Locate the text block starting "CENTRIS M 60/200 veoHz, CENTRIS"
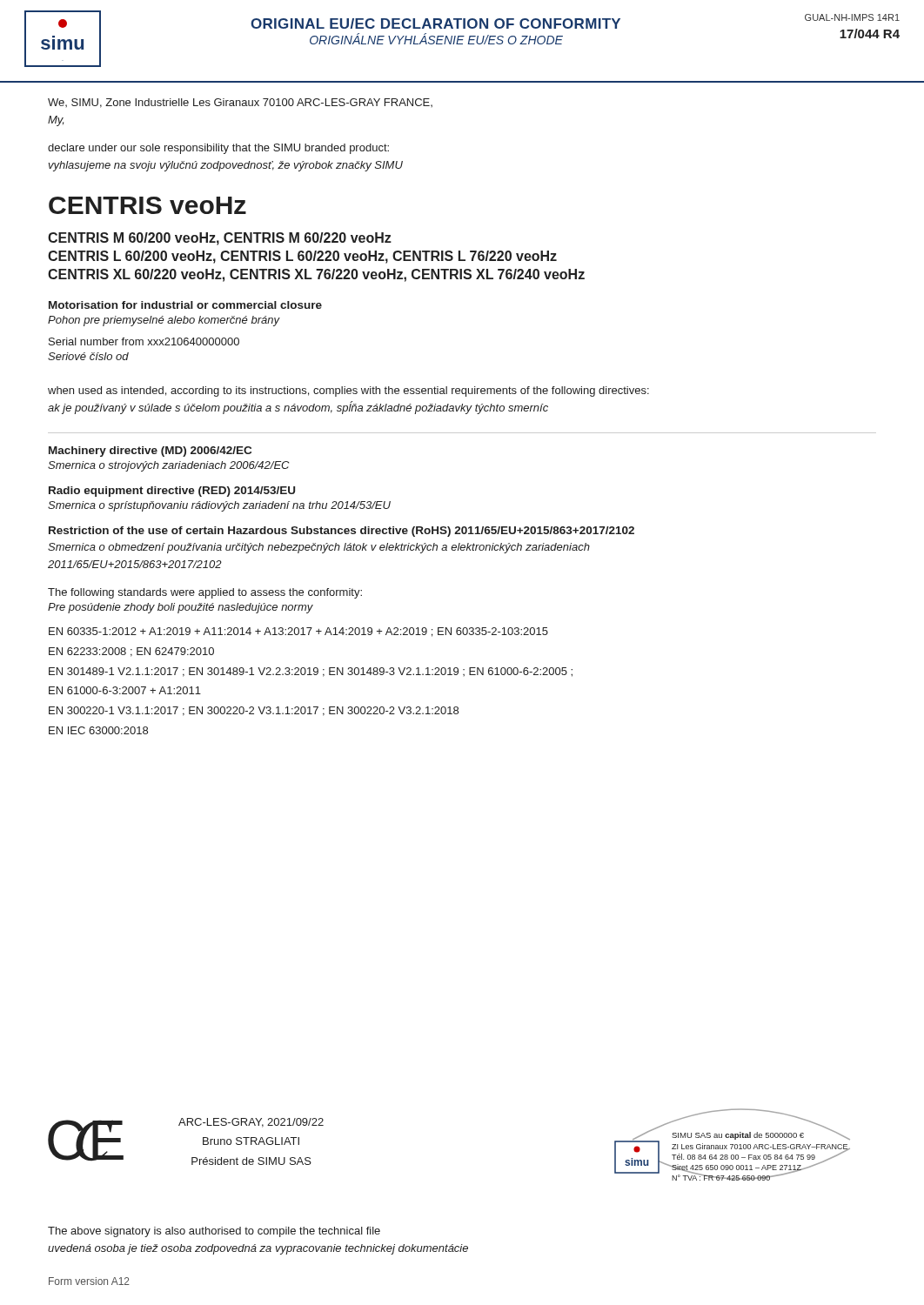Image resolution: width=924 pixels, height=1305 pixels. (220, 238)
